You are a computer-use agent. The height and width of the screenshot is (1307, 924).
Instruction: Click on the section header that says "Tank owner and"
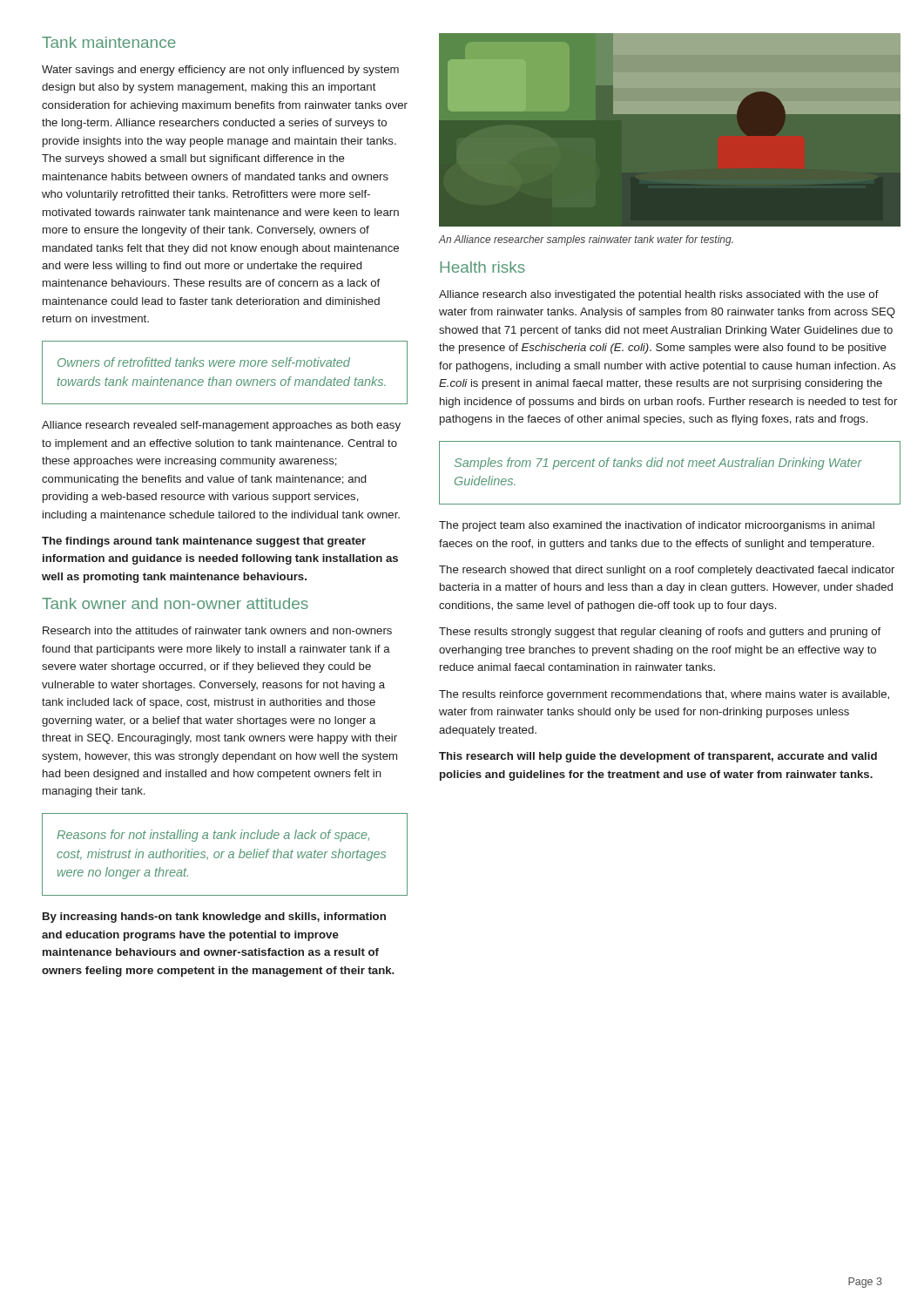(225, 604)
